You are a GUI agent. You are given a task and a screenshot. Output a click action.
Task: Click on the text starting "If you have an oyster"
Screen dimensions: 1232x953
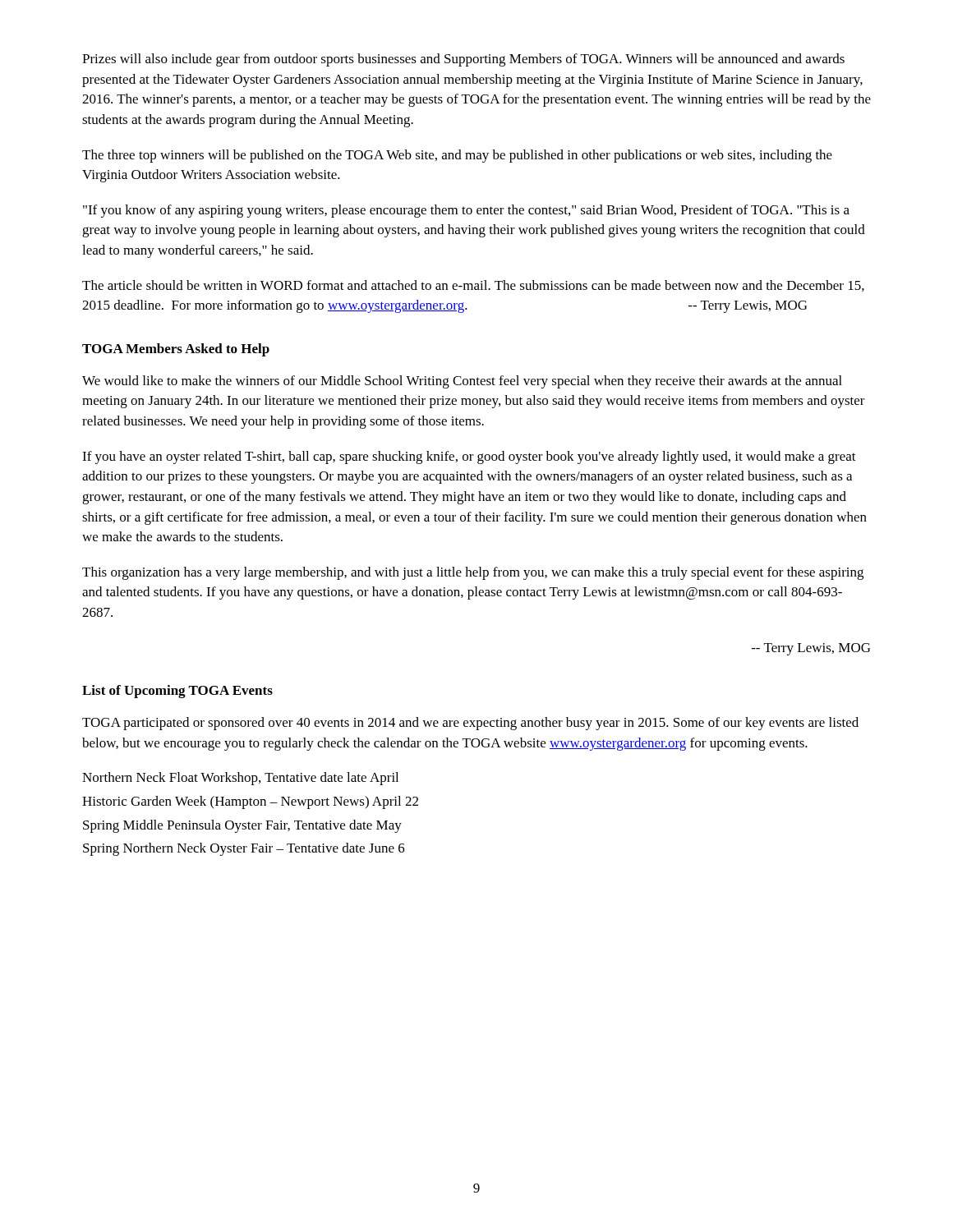pyautogui.click(x=474, y=496)
